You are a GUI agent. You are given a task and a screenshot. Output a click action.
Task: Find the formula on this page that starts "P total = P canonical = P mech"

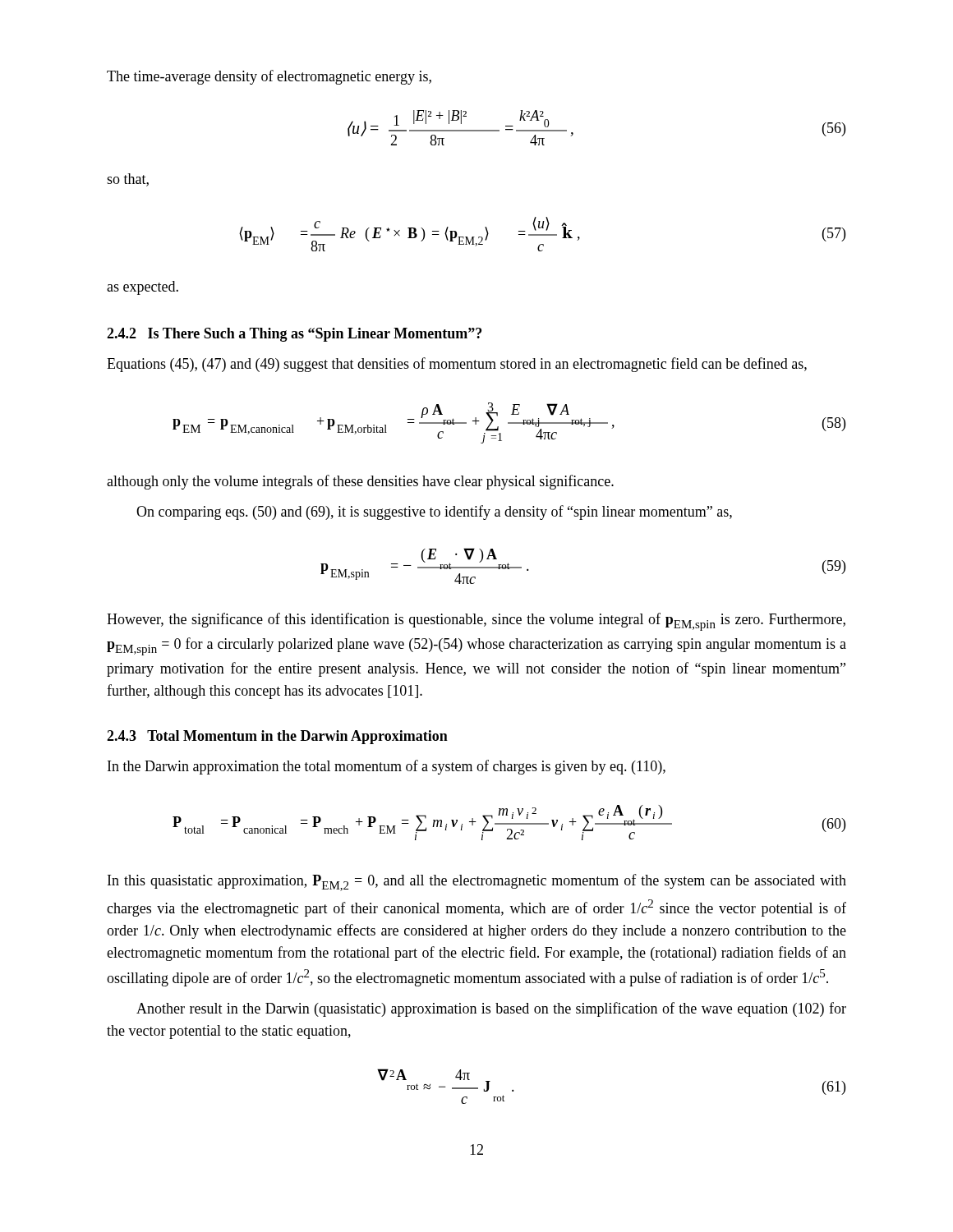[505, 824]
